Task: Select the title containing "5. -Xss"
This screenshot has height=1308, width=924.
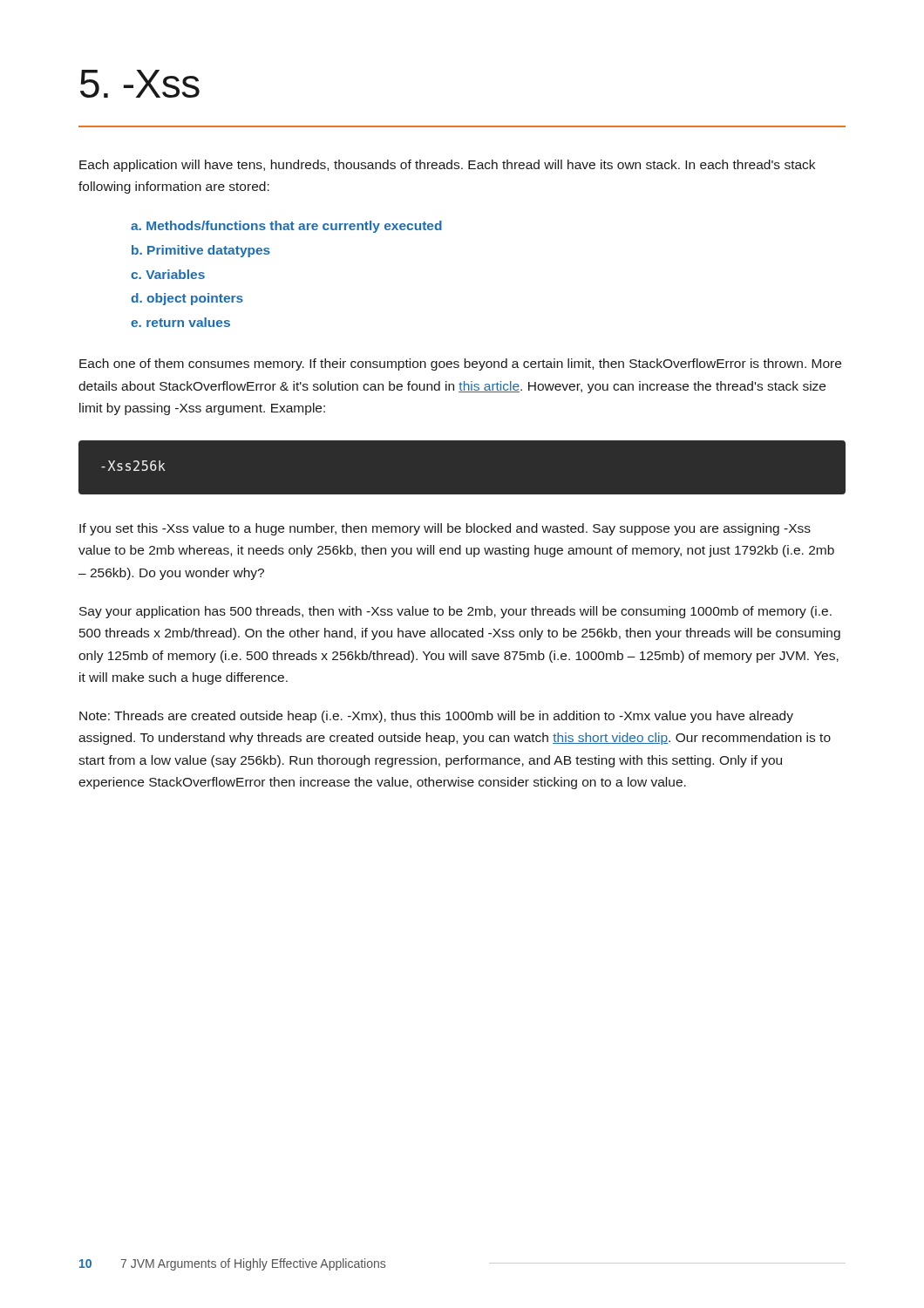Action: pyautogui.click(x=140, y=84)
